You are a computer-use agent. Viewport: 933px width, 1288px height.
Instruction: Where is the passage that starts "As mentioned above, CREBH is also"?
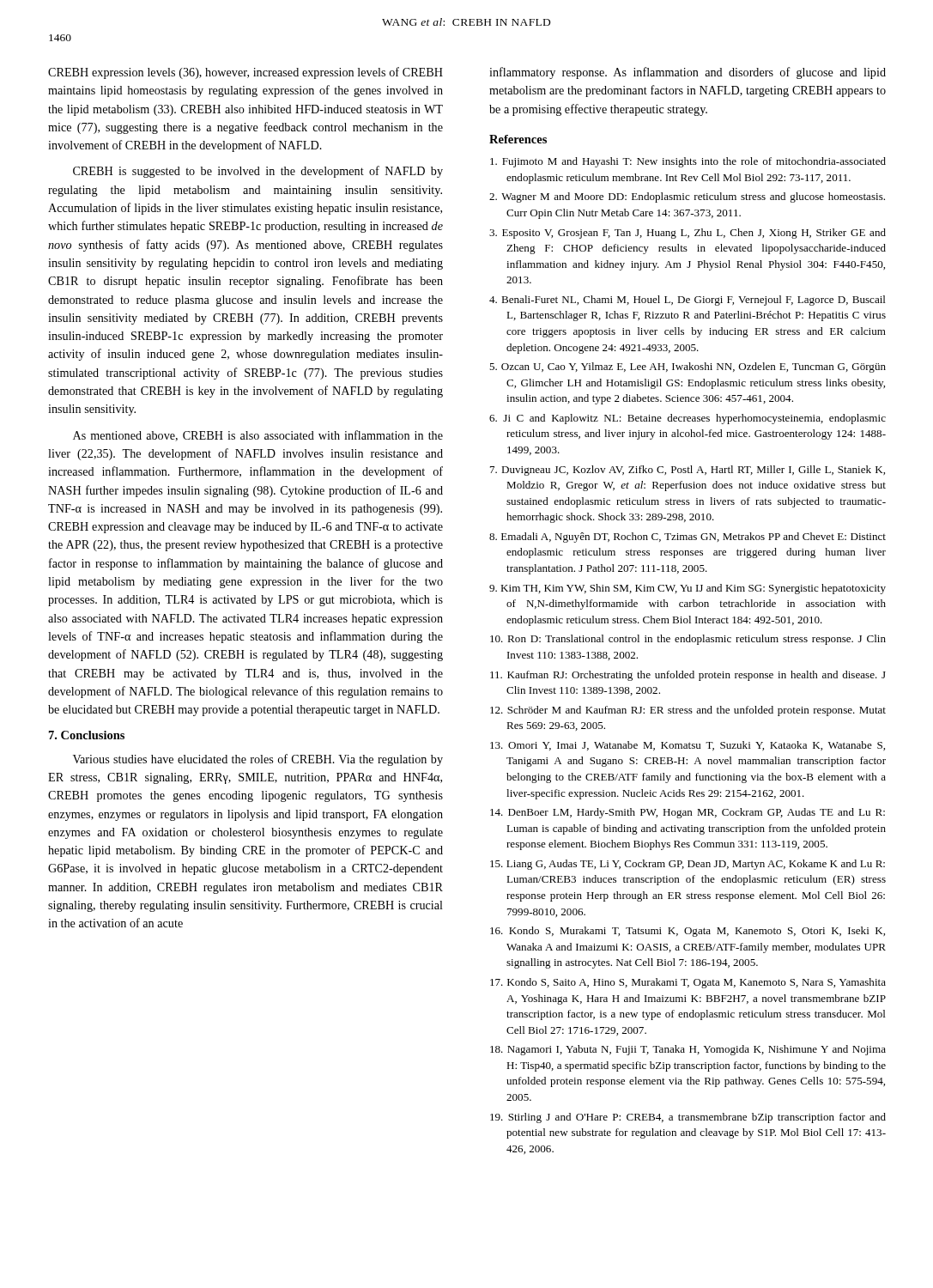245,573
